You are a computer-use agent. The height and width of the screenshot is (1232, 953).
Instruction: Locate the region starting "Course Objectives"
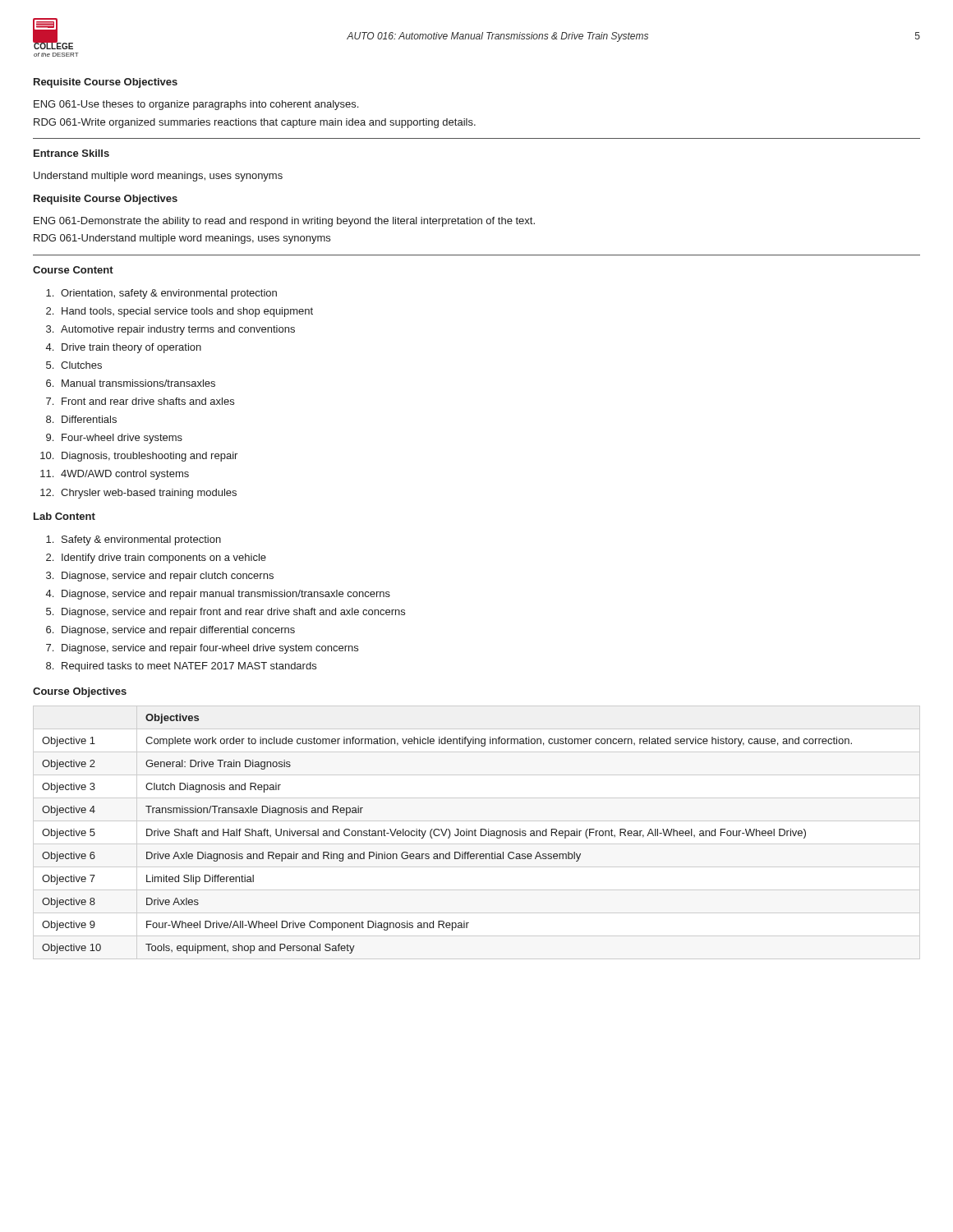point(80,691)
